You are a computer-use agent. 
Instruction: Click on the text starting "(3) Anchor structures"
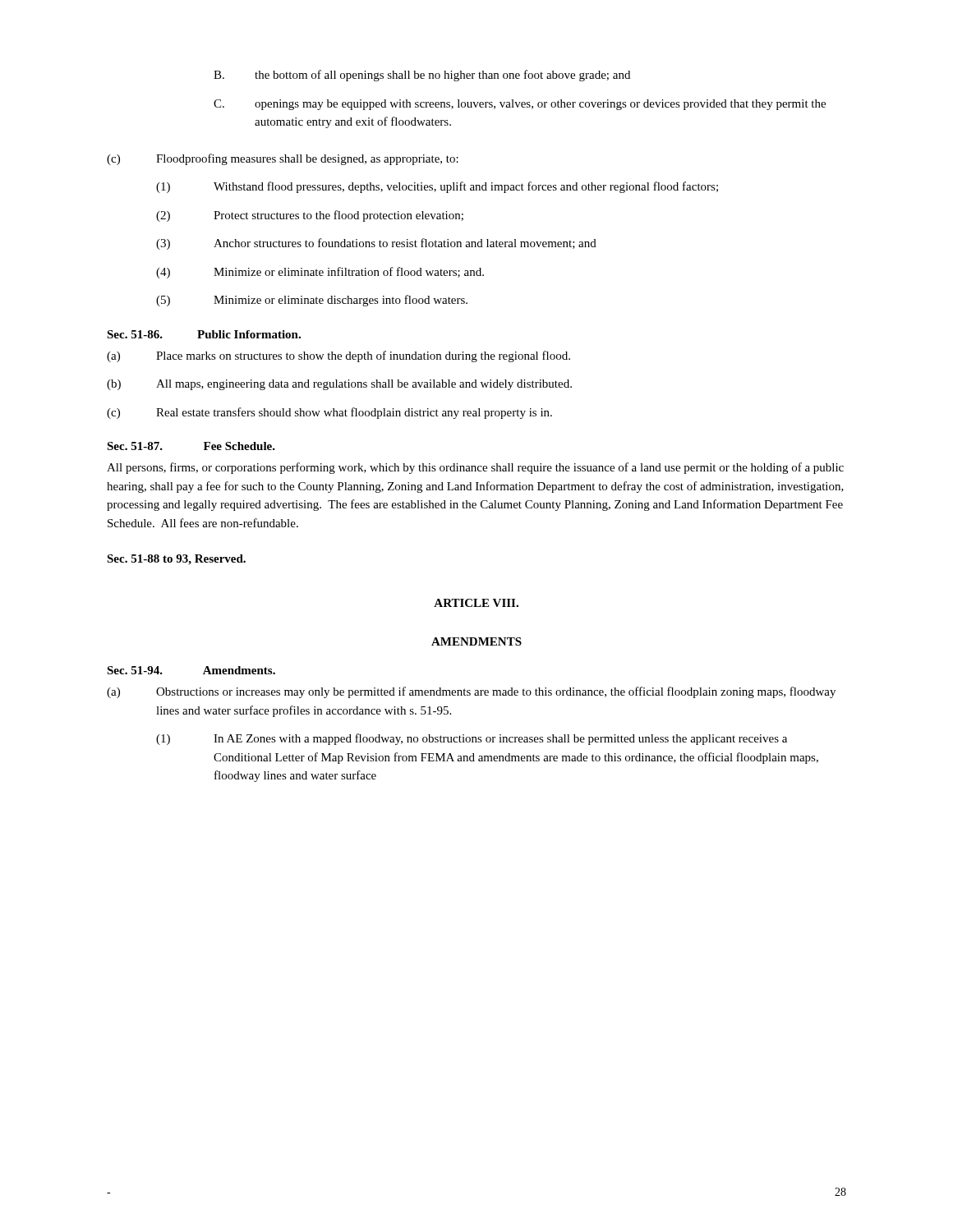pyautogui.click(x=501, y=243)
